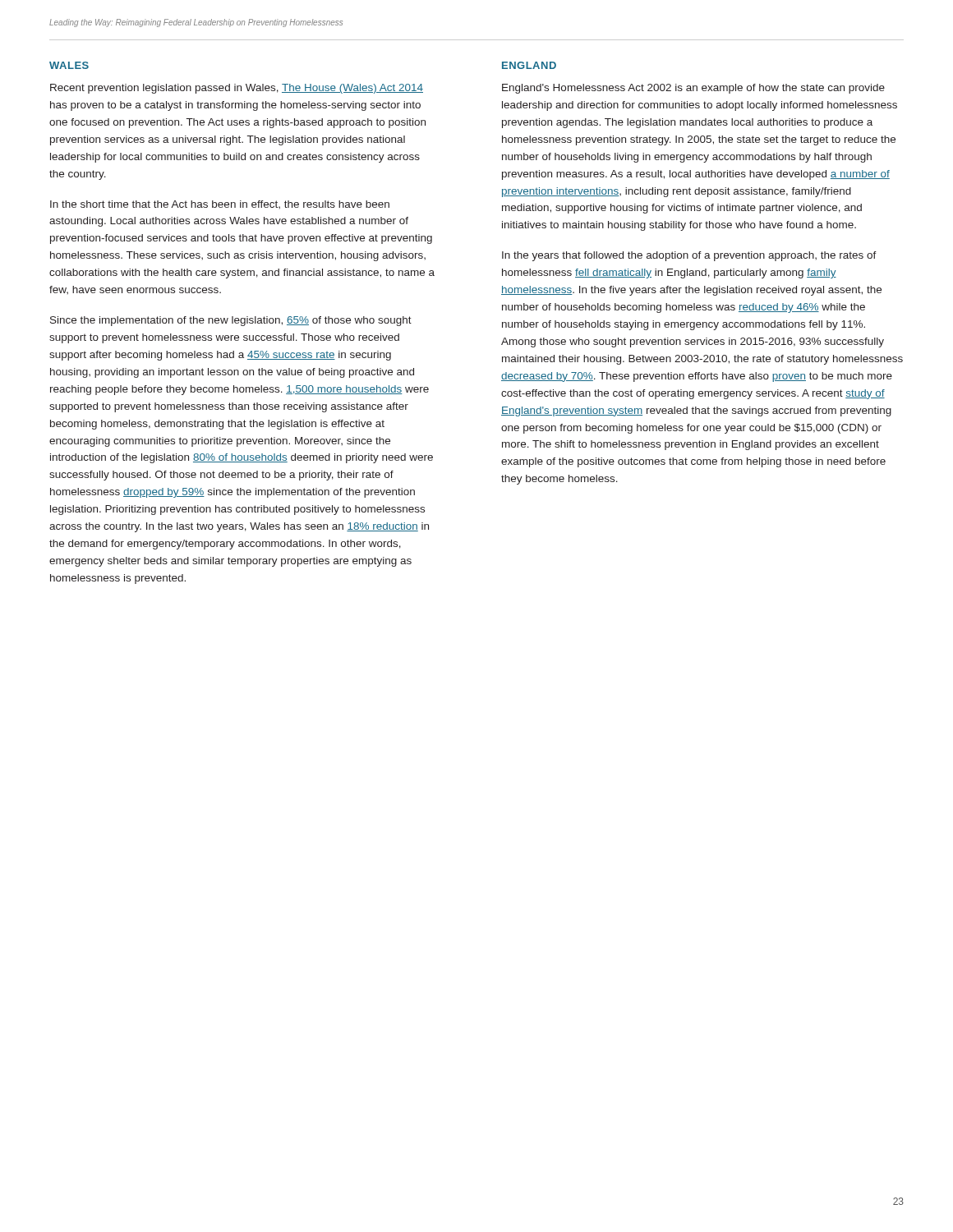Locate the passage starting "England's Homelessness Act"
Screen dimensions: 1232x953
(x=699, y=156)
